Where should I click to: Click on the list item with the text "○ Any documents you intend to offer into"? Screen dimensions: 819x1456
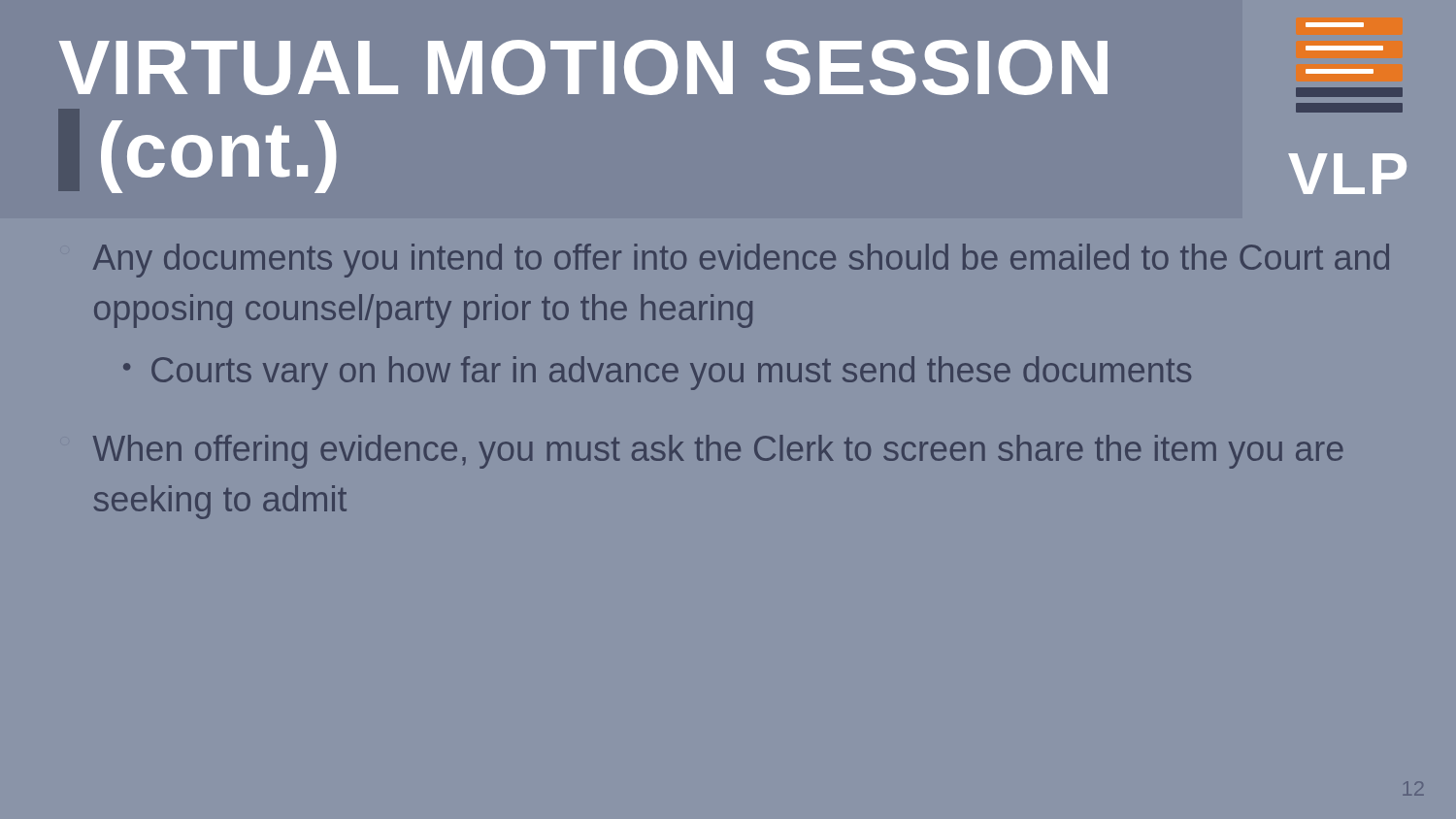coord(728,320)
